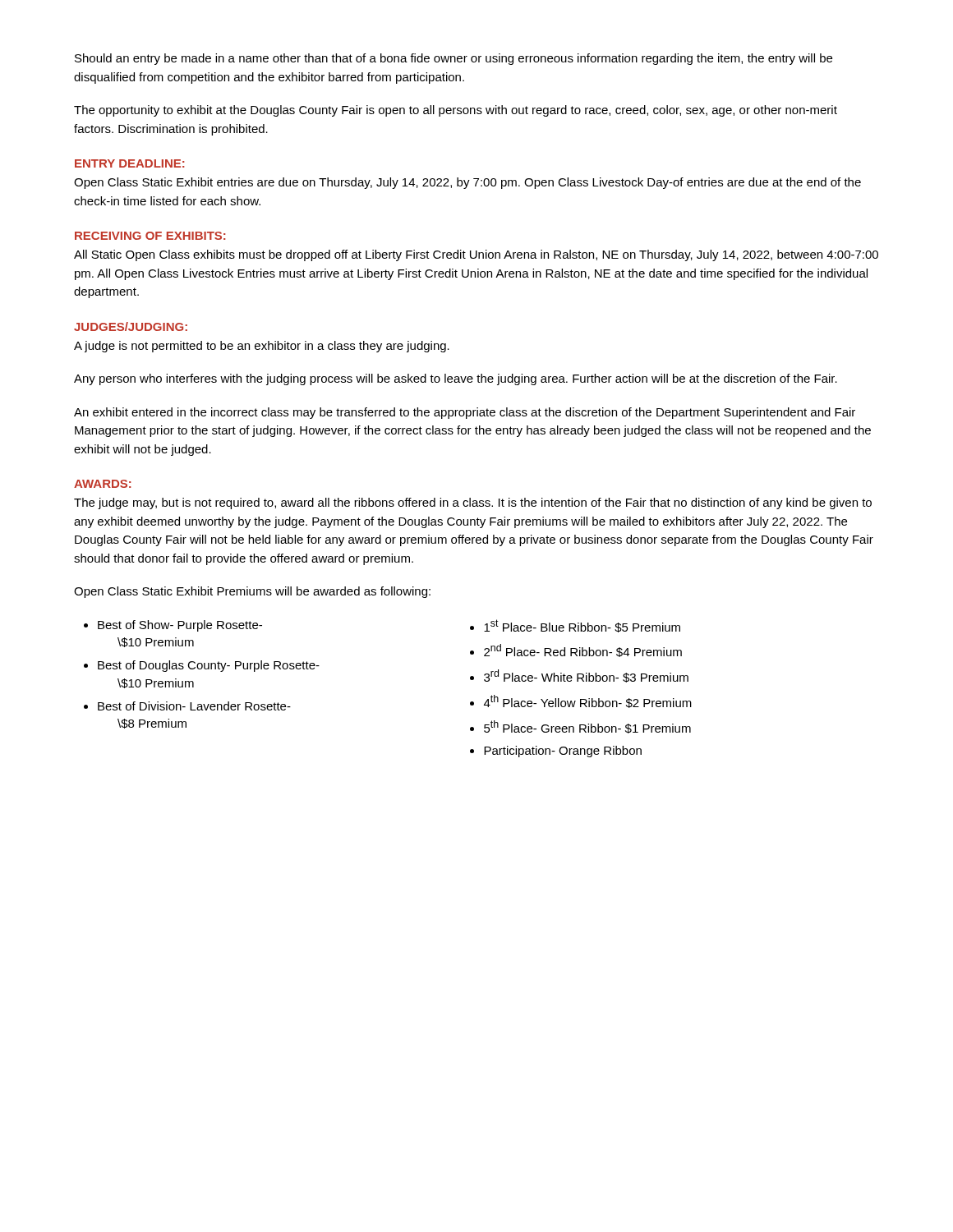Click on the text block containing "Any person who interferes with the judging process"

(x=456, y=378)
